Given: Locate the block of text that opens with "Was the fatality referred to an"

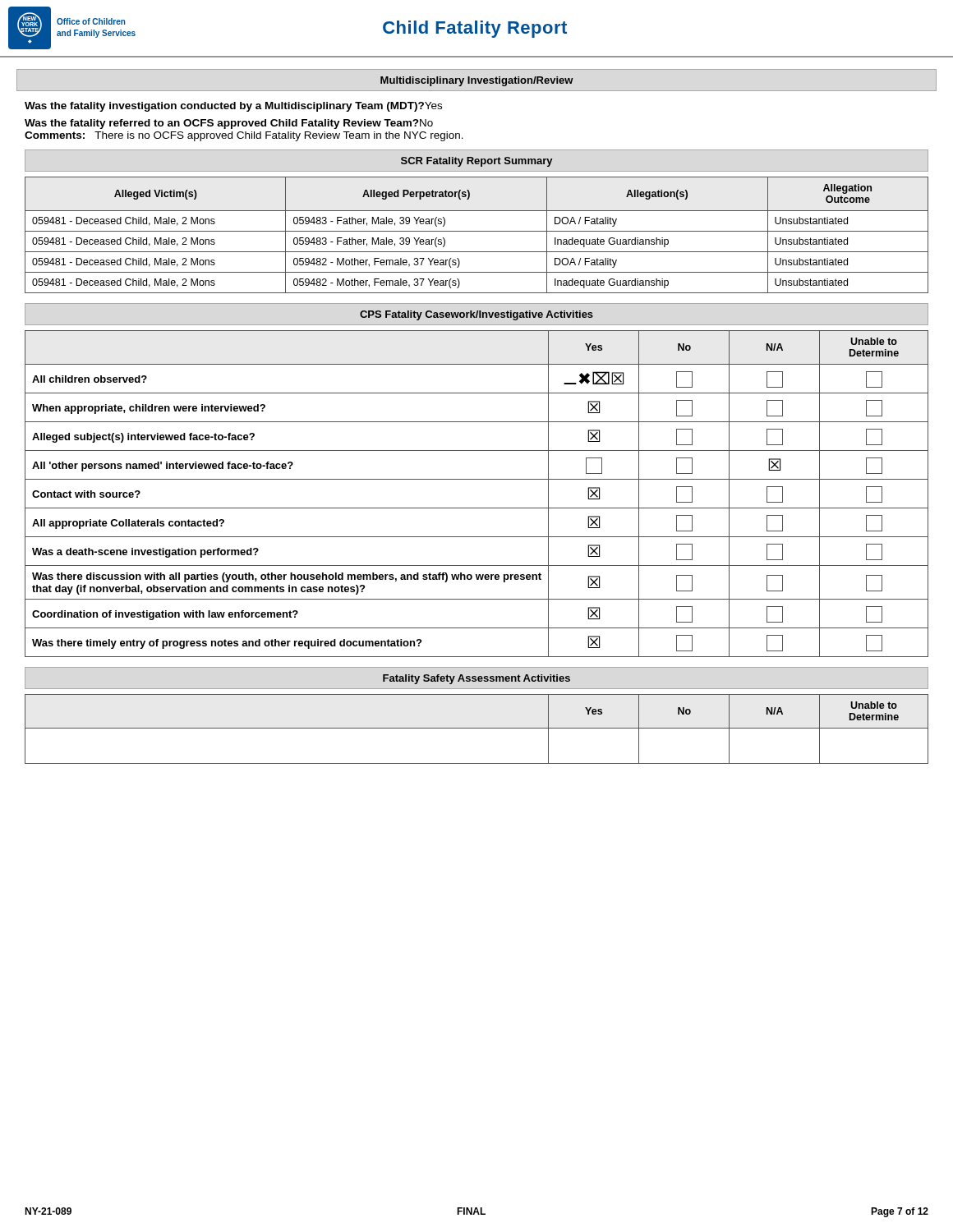Looking at the screenshot, I should [x=244, y=129].
